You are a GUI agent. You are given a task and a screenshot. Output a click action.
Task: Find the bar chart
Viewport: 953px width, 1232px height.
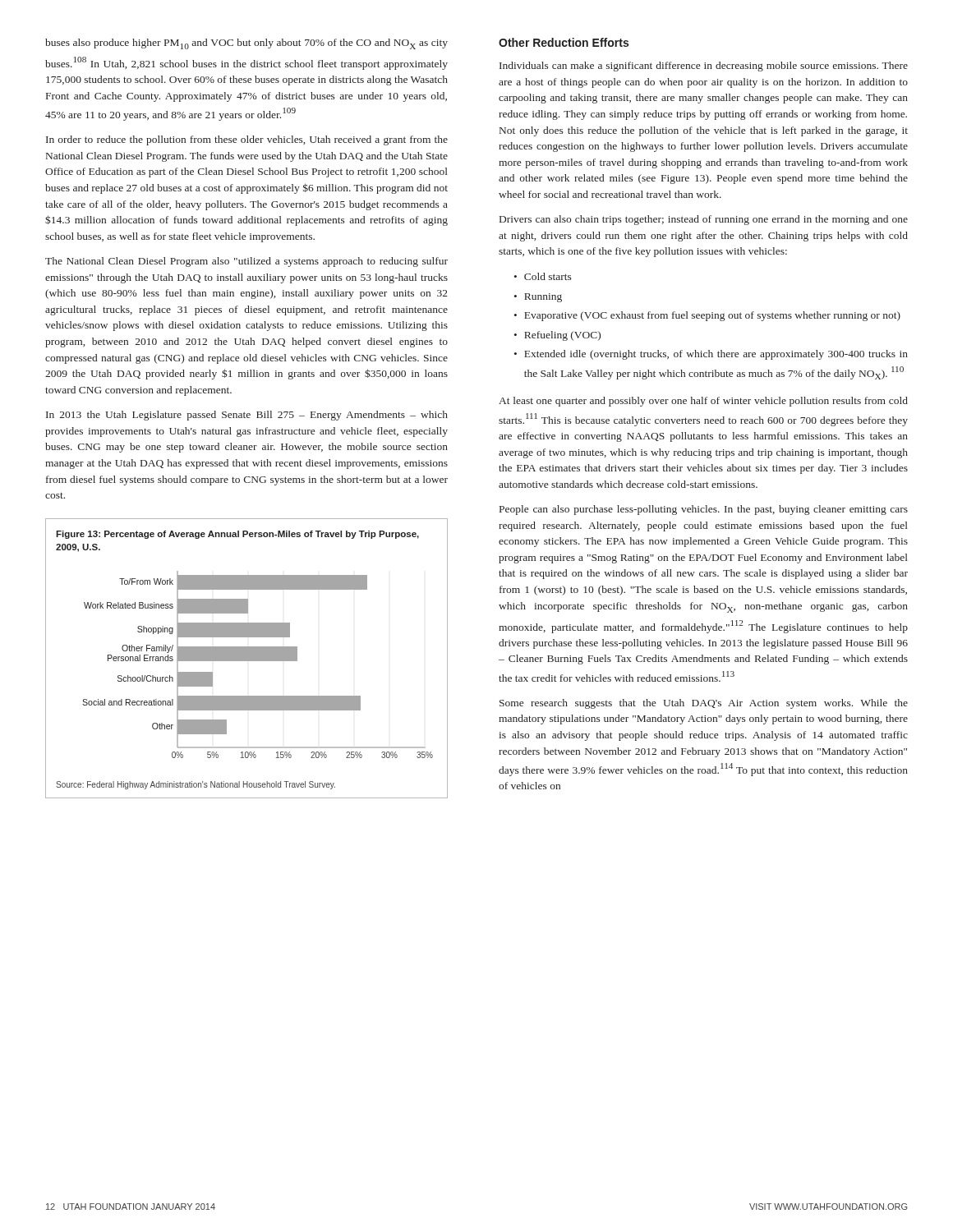click(x=246, y=658)
